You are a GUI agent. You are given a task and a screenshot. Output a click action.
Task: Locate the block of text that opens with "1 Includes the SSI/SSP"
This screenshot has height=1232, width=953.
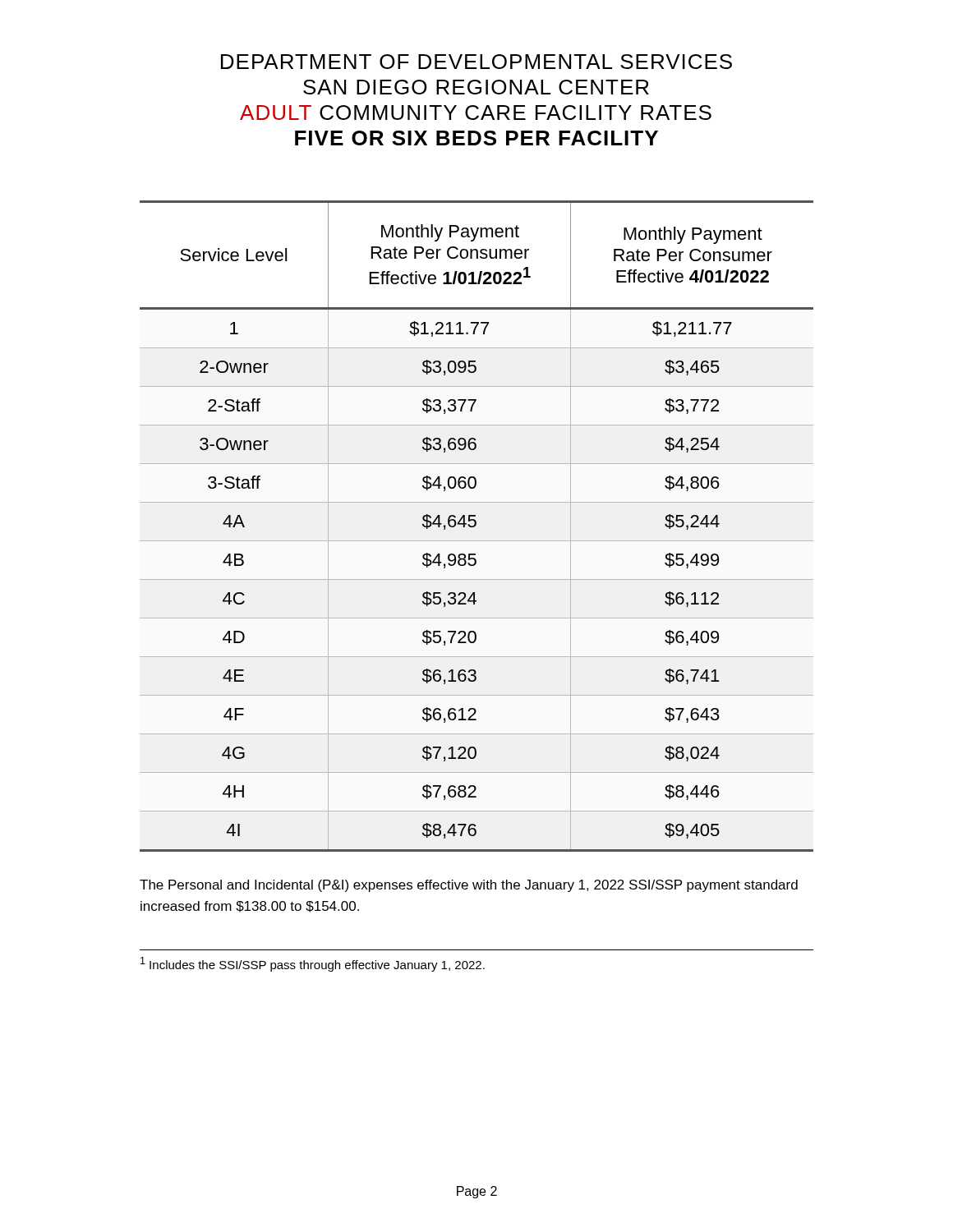coord(476,964)
